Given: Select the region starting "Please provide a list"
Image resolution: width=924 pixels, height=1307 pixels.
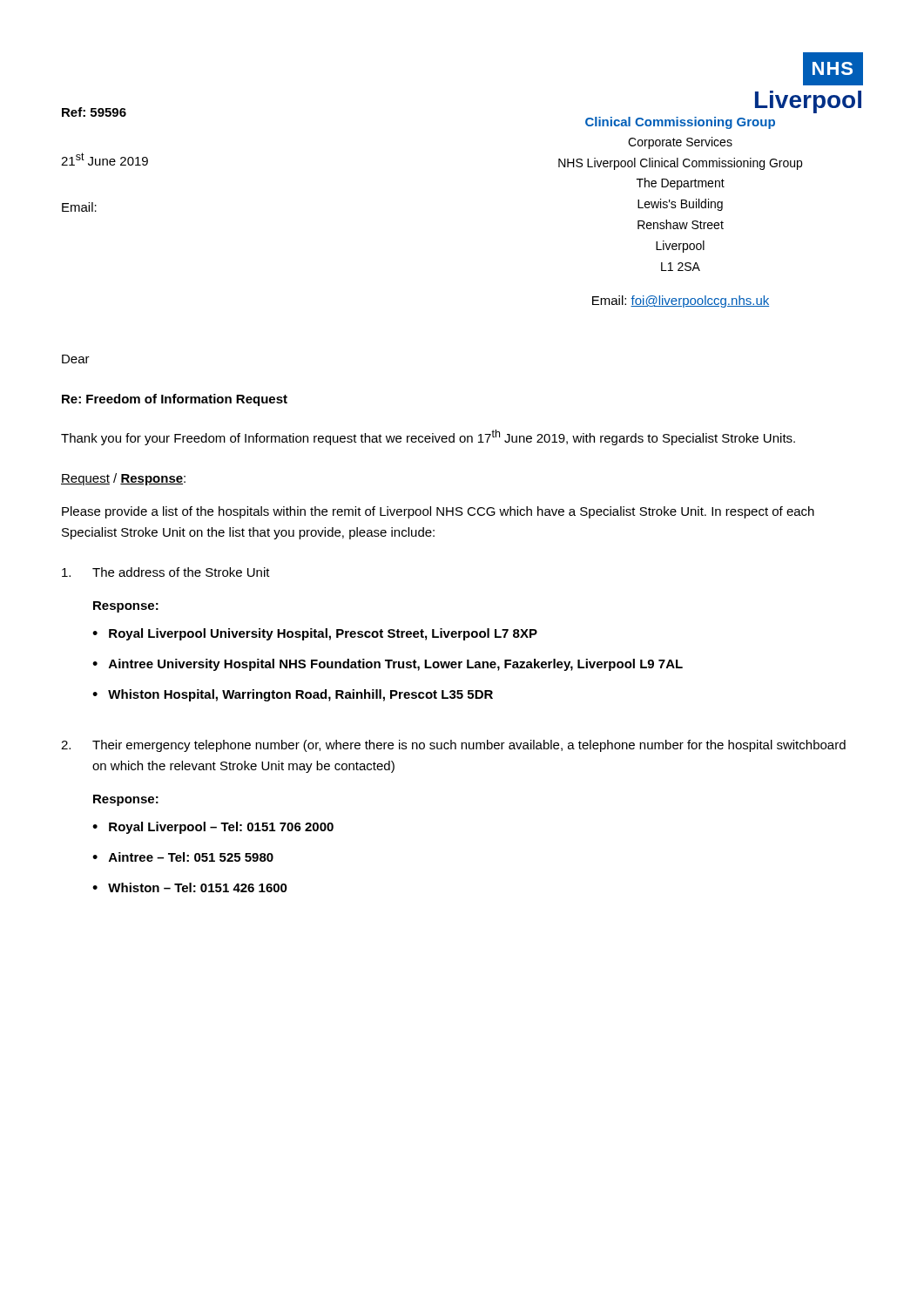Looking at the screenshot, I should [438, 521].
